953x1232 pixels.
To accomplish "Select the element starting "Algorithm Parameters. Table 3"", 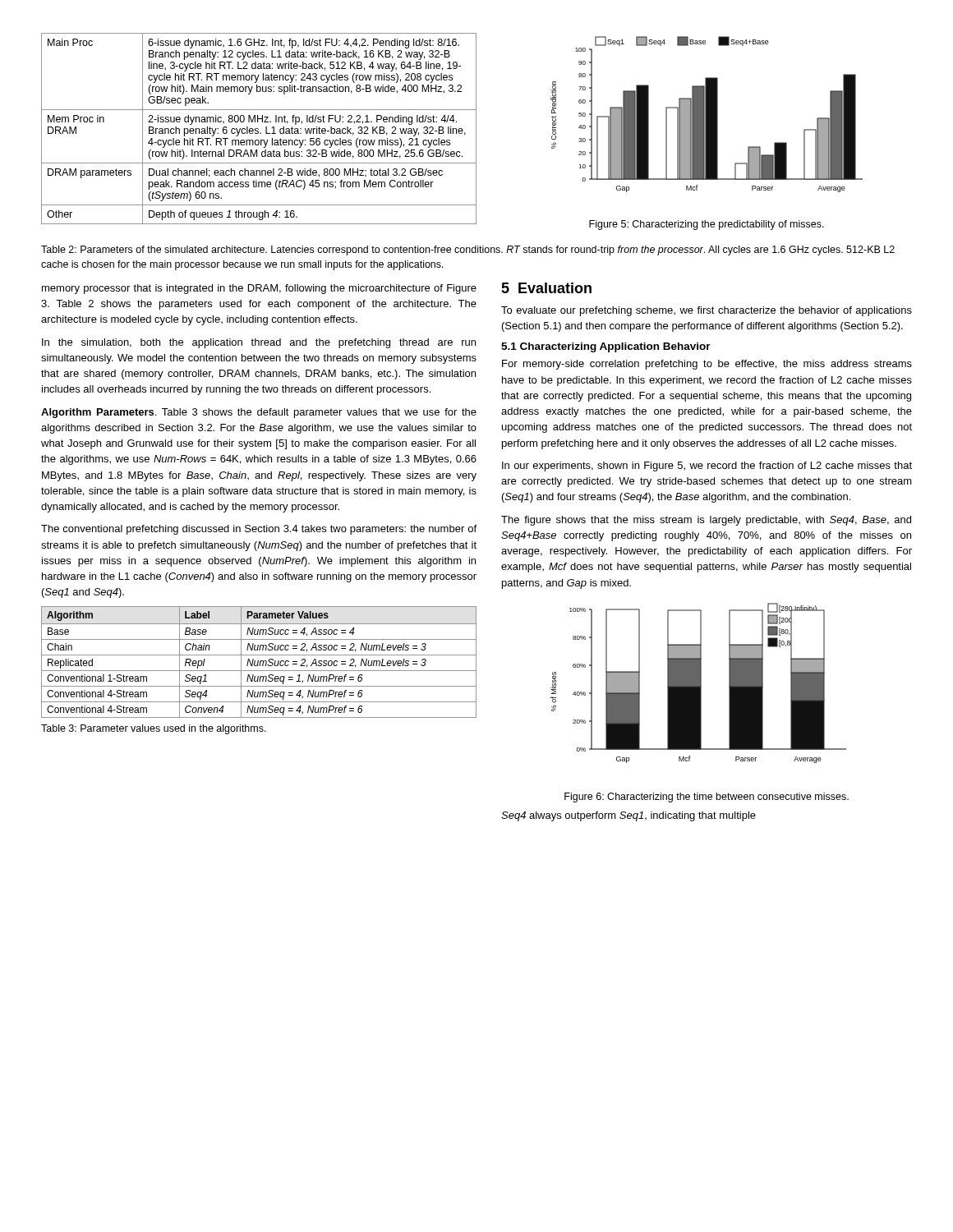I will click(x=259, y=459).
